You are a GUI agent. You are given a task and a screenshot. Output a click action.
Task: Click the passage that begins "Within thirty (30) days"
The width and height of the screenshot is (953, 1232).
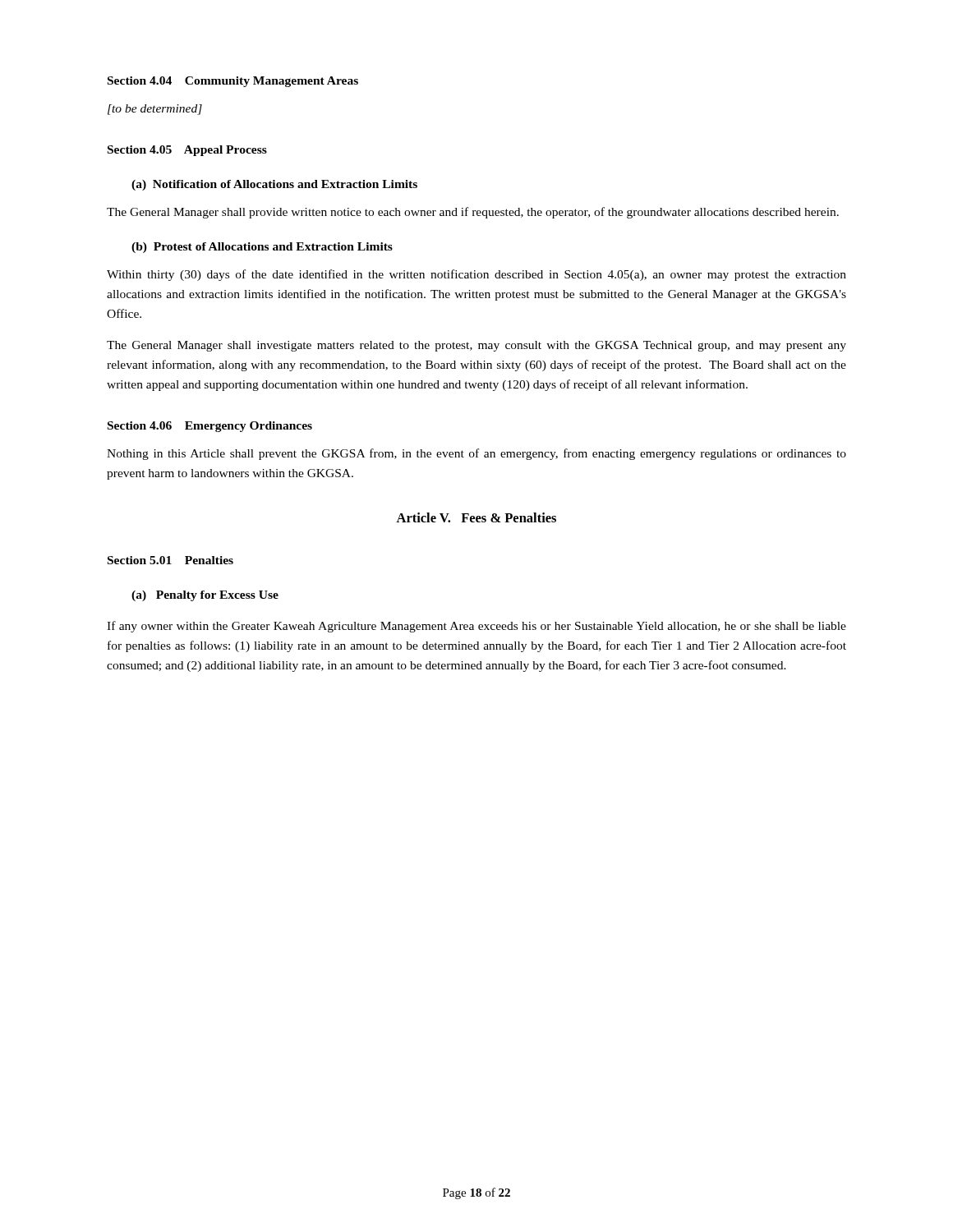tap(476, 294)
